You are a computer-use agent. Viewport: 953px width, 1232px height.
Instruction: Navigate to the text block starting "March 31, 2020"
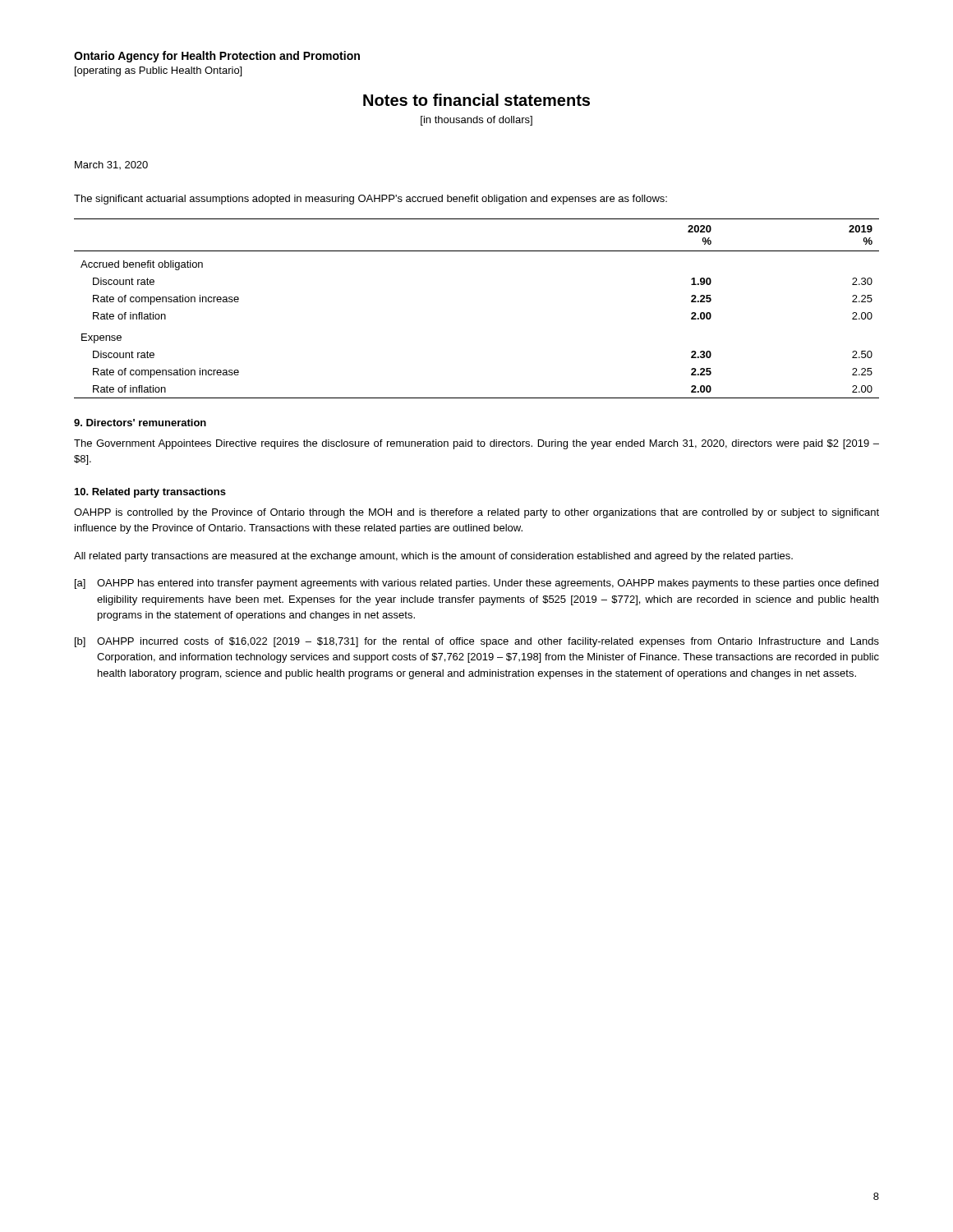pos(111,165)
